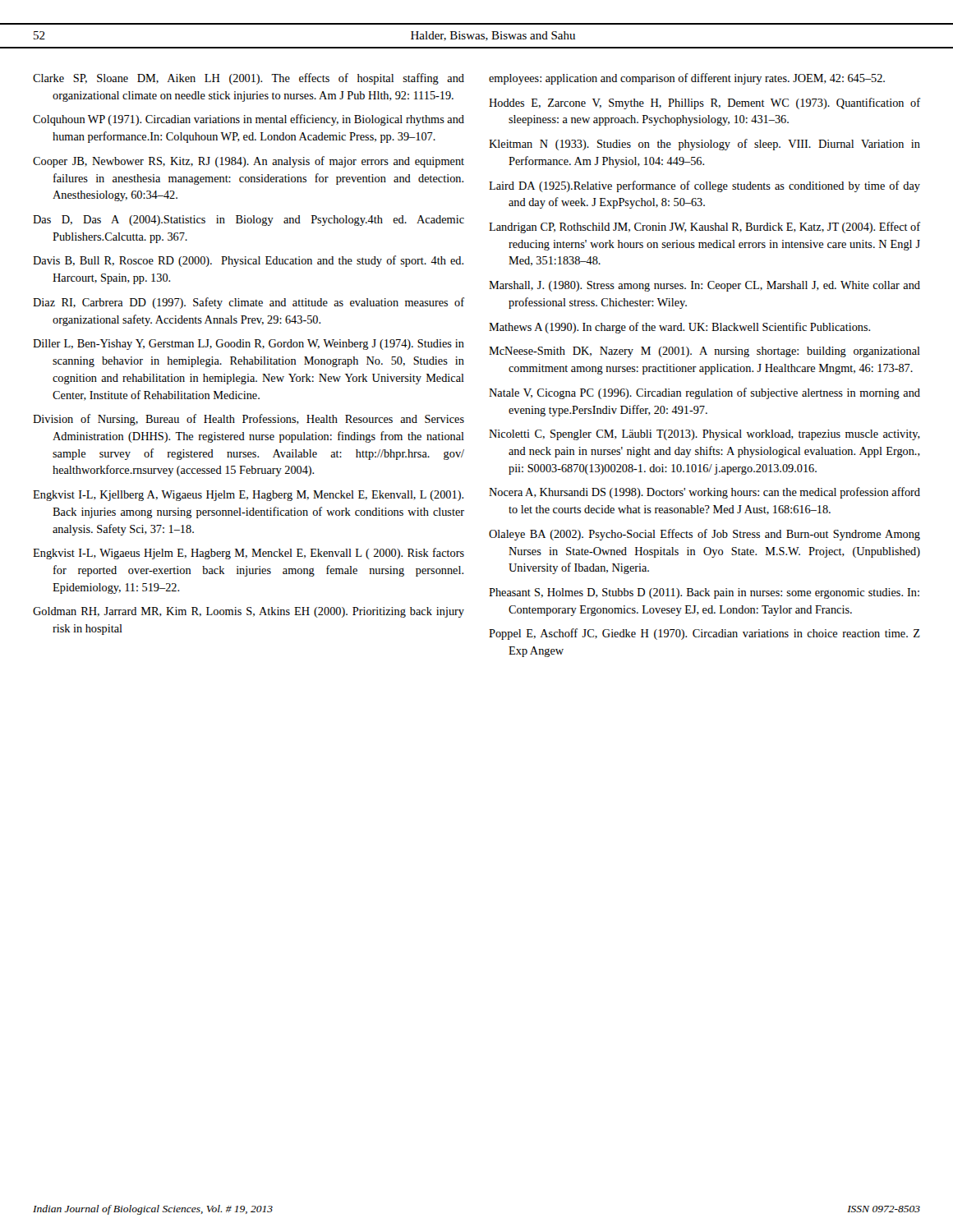This screenshot has width=953, height=1232.
Task: Point to the block beginning "Pheasant S, Holmes D, Stubbs D"
Action: tap(704, 601)
